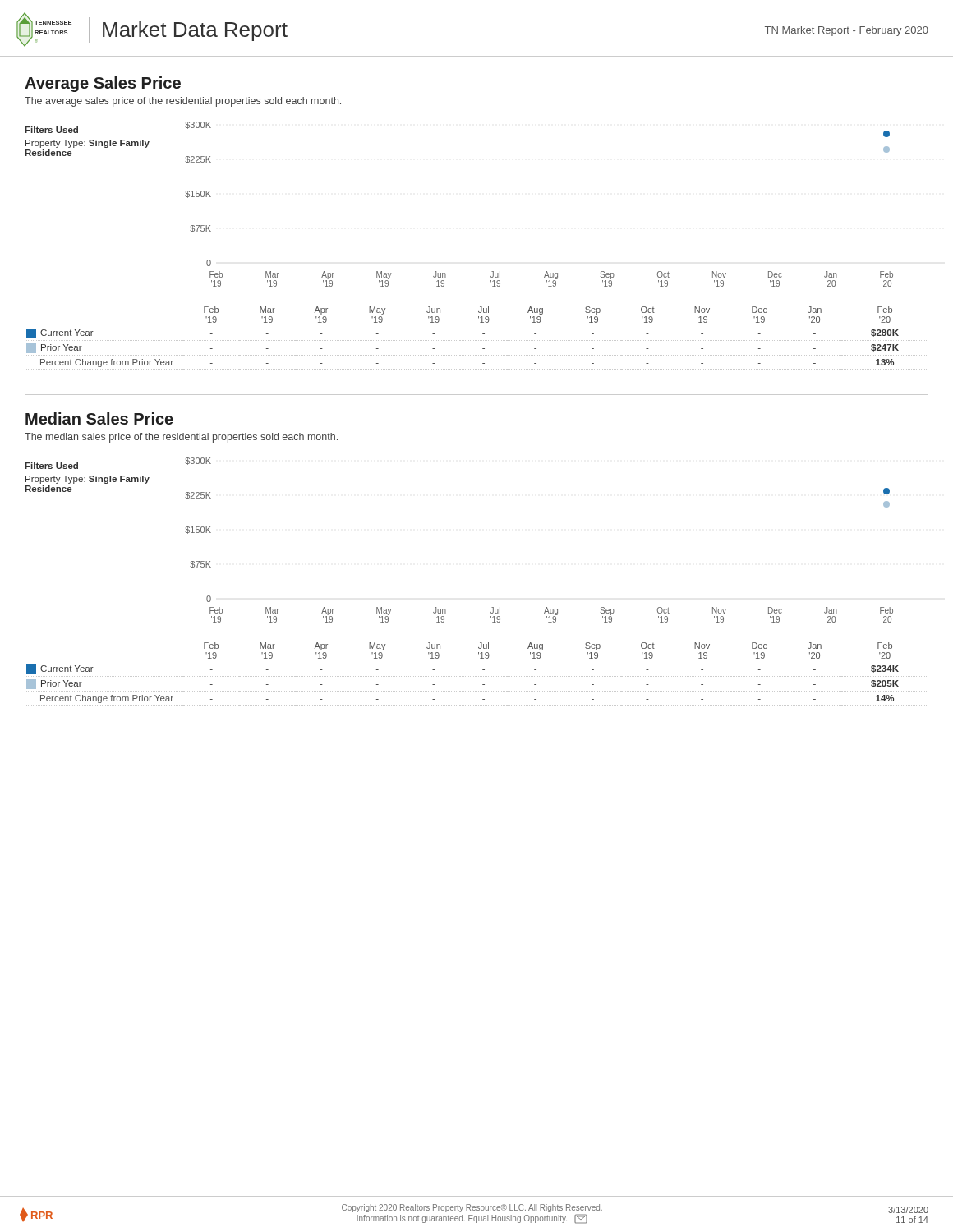Find the region starting "Average Sales Price"
Screen dimensions: 1232x953
click(103, 83)
